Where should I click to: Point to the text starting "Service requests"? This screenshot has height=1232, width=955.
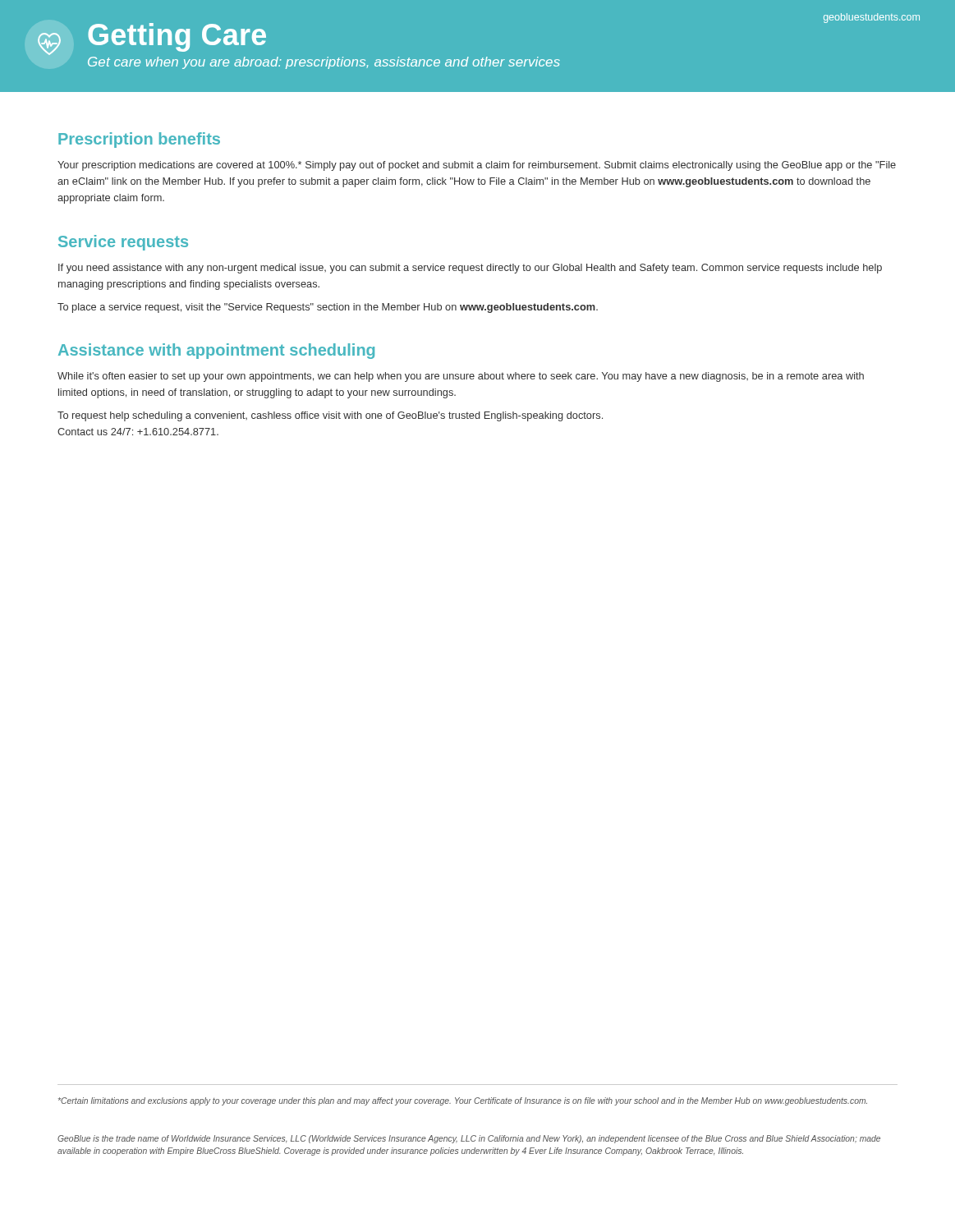(x=123, y=241)
